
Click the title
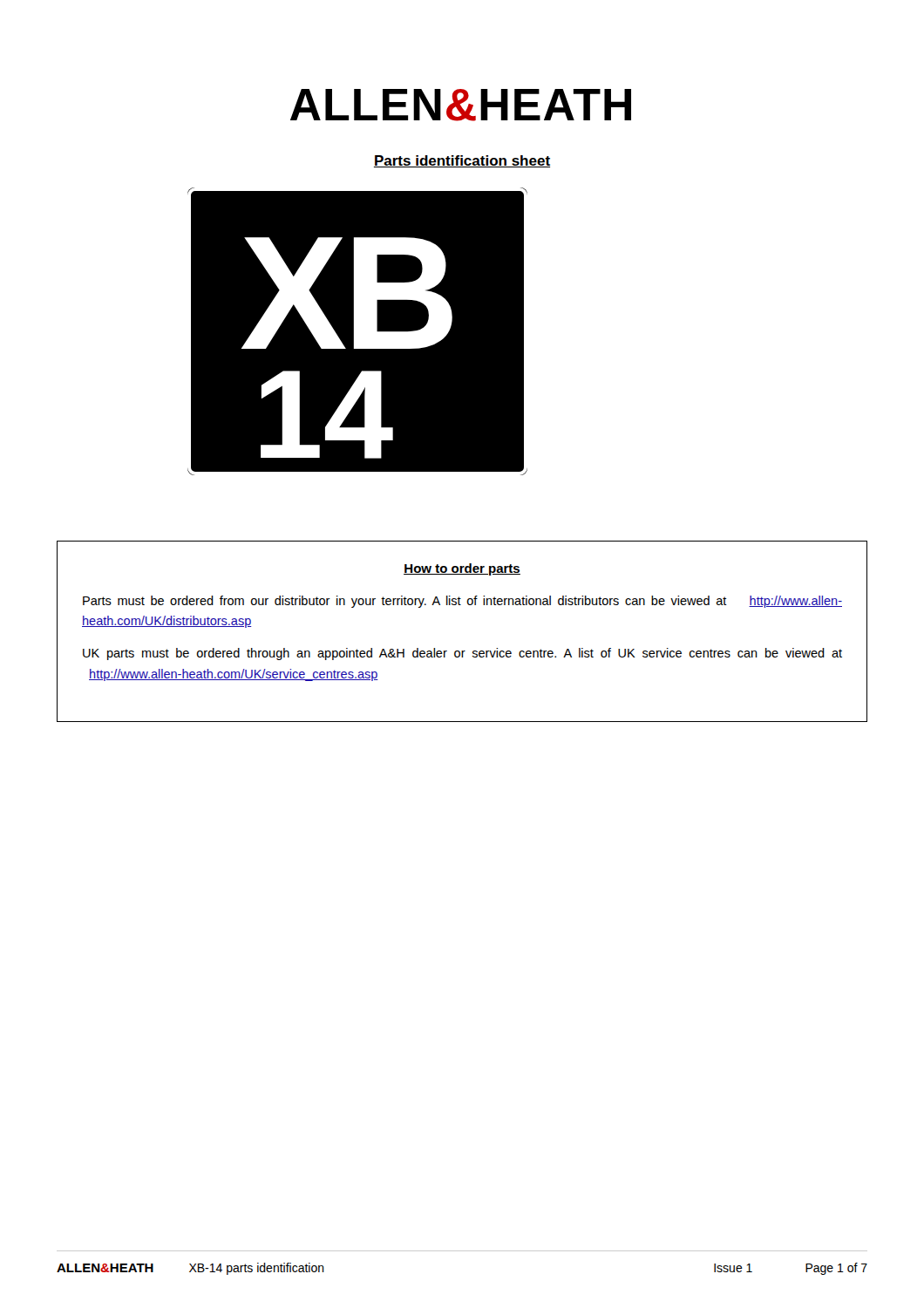pos(462,105)
